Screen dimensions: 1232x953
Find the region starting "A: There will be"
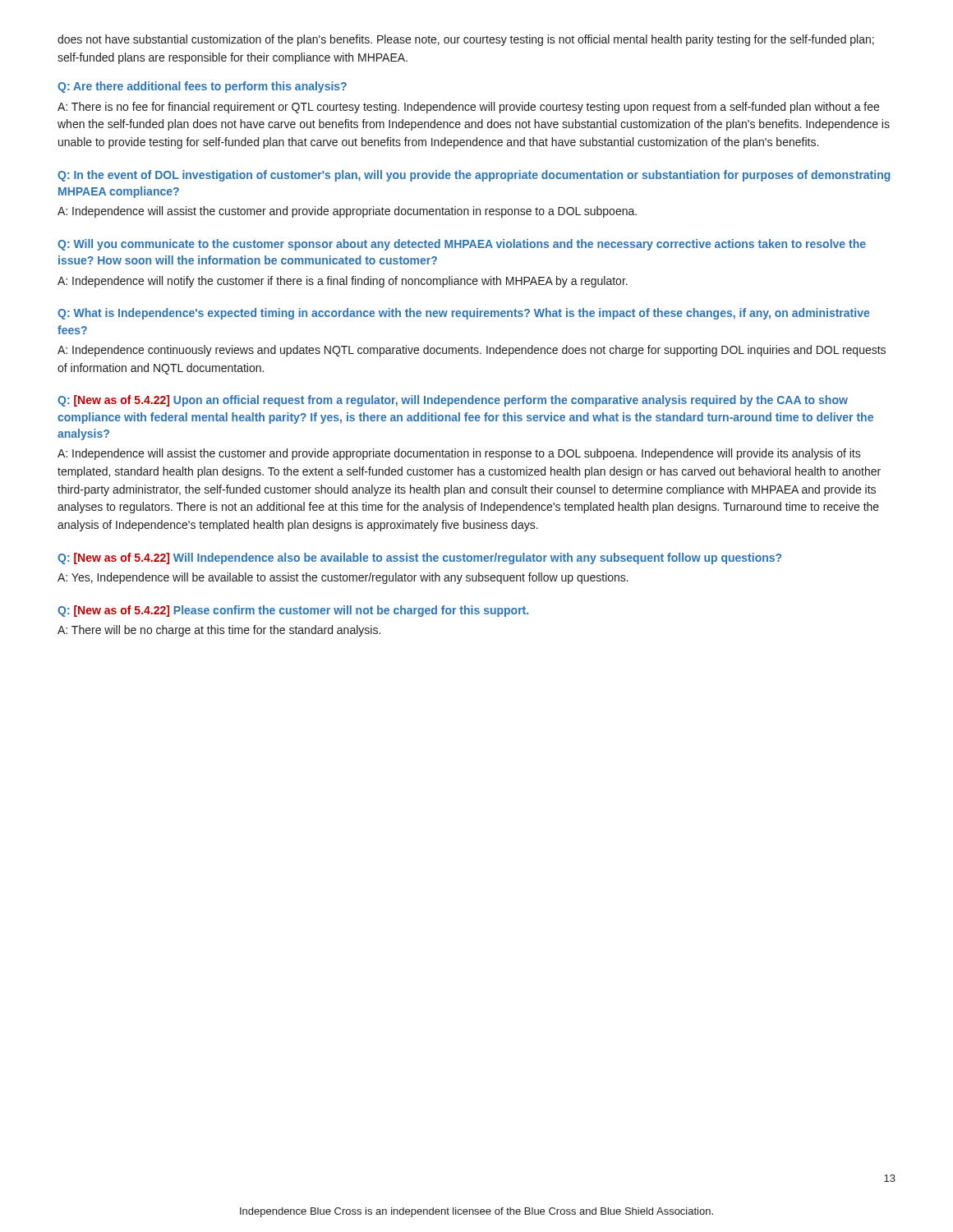pos(219,630)
